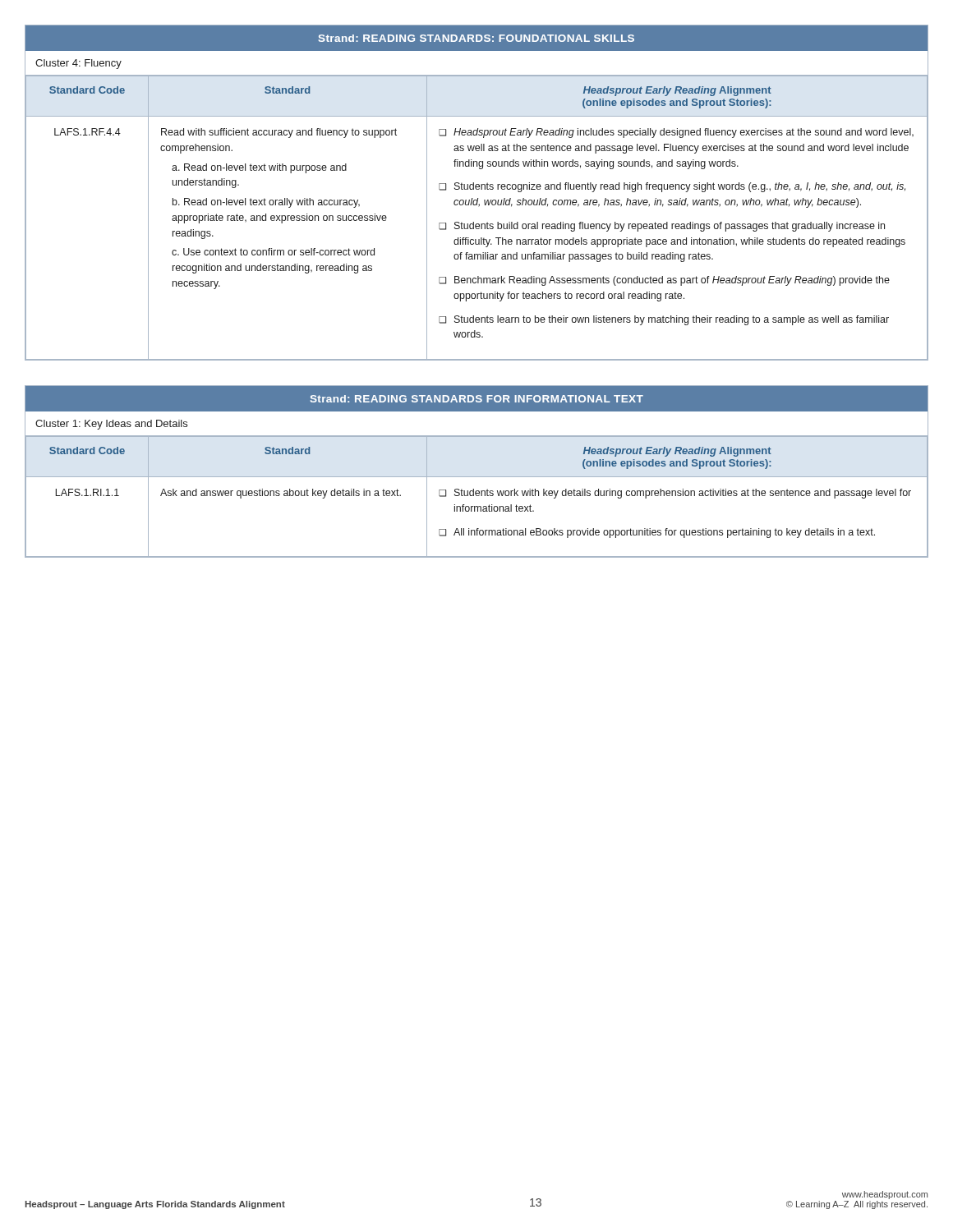Screen dimensions: 1232x953
Task: Find the region starting "Strand: READING STANDARDS: FOUNDATIONAL SKILLS"
Action: [x=476, y=38]
